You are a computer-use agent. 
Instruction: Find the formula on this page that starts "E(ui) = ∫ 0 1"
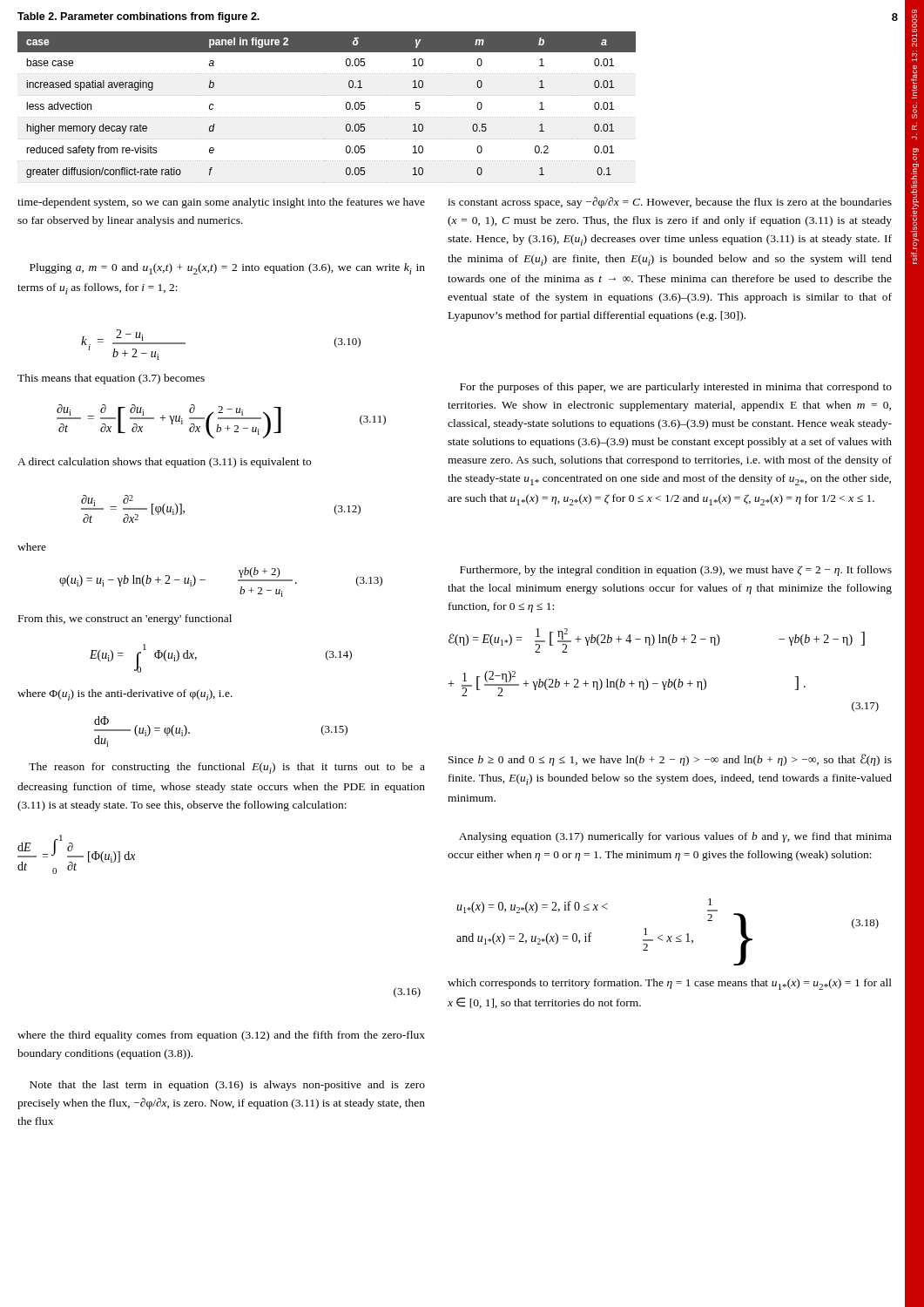tap(137, 658)
